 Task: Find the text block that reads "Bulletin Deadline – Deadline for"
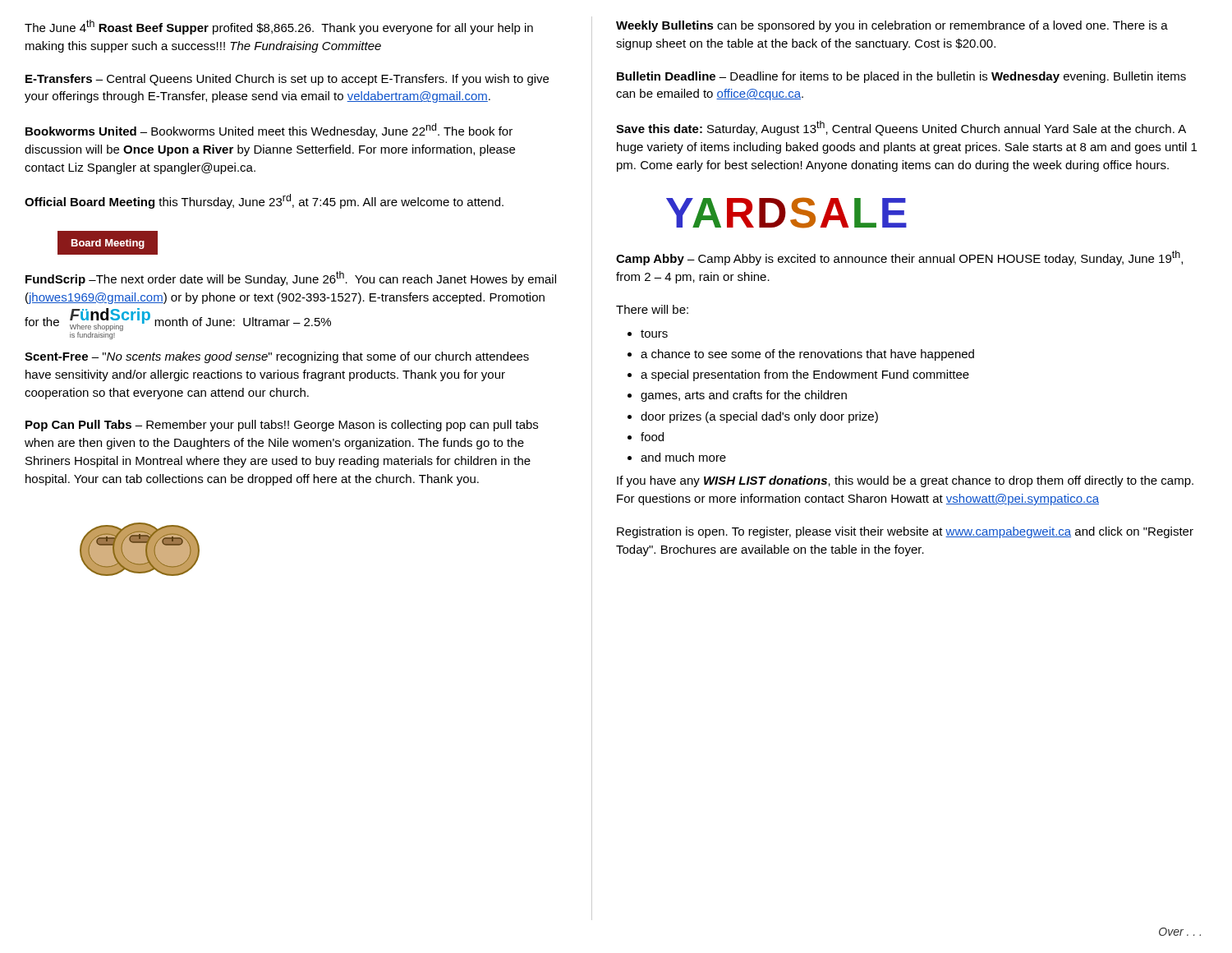pos(901,85)
